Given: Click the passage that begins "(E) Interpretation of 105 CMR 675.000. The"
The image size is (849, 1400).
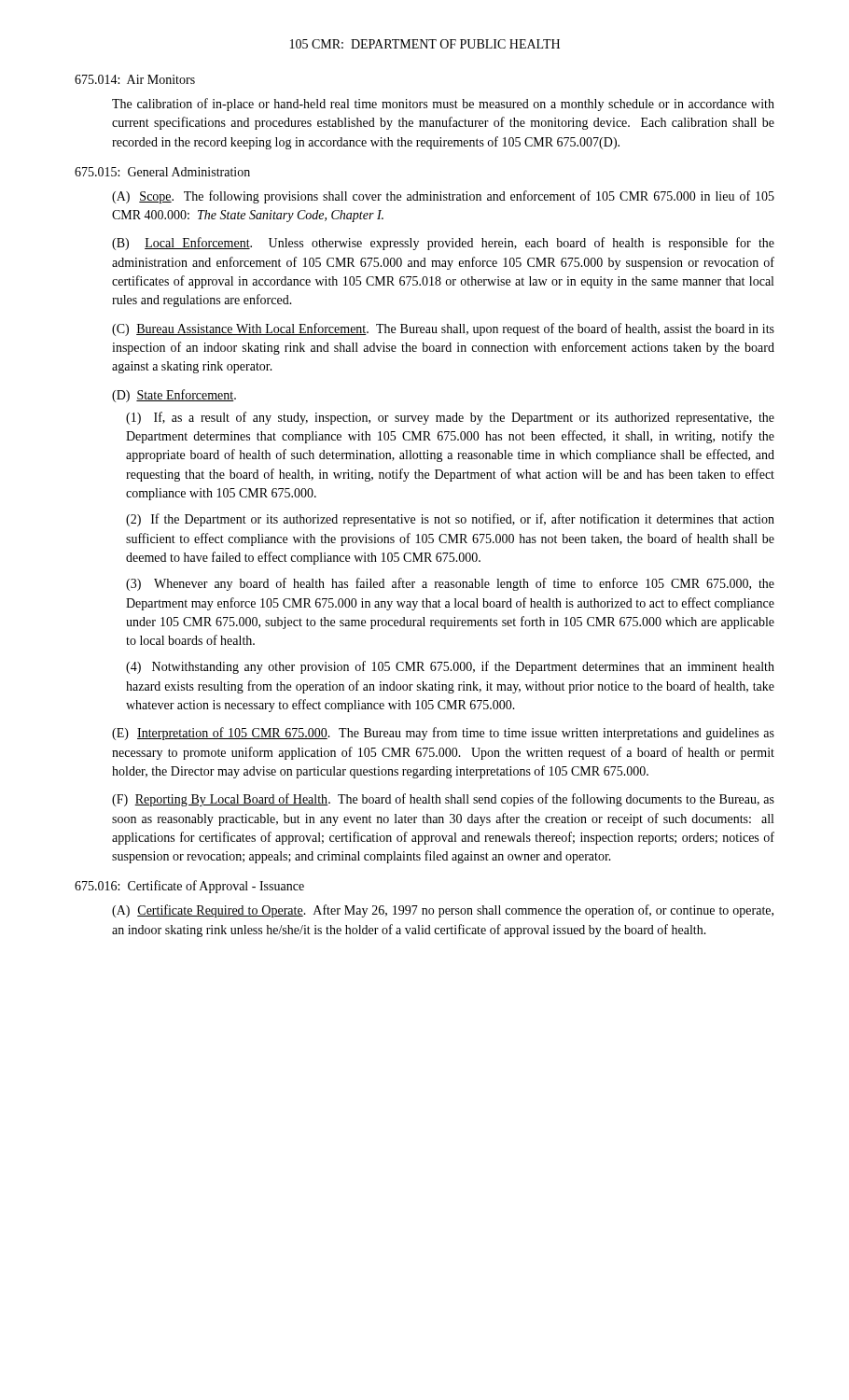Looking at the screenshot, I should [443, 752].
